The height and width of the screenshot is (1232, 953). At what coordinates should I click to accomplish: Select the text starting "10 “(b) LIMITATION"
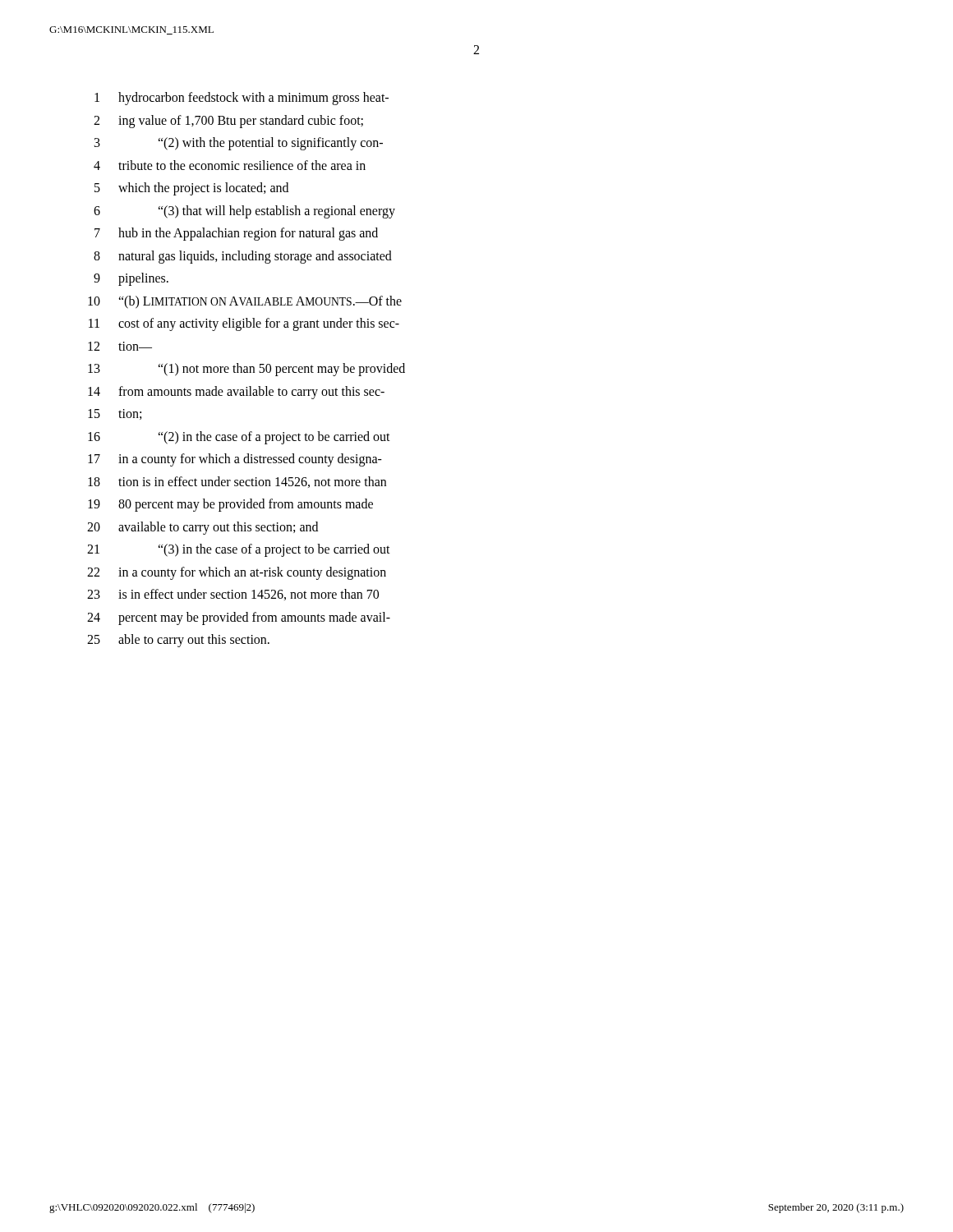click(x=245, y=302)
